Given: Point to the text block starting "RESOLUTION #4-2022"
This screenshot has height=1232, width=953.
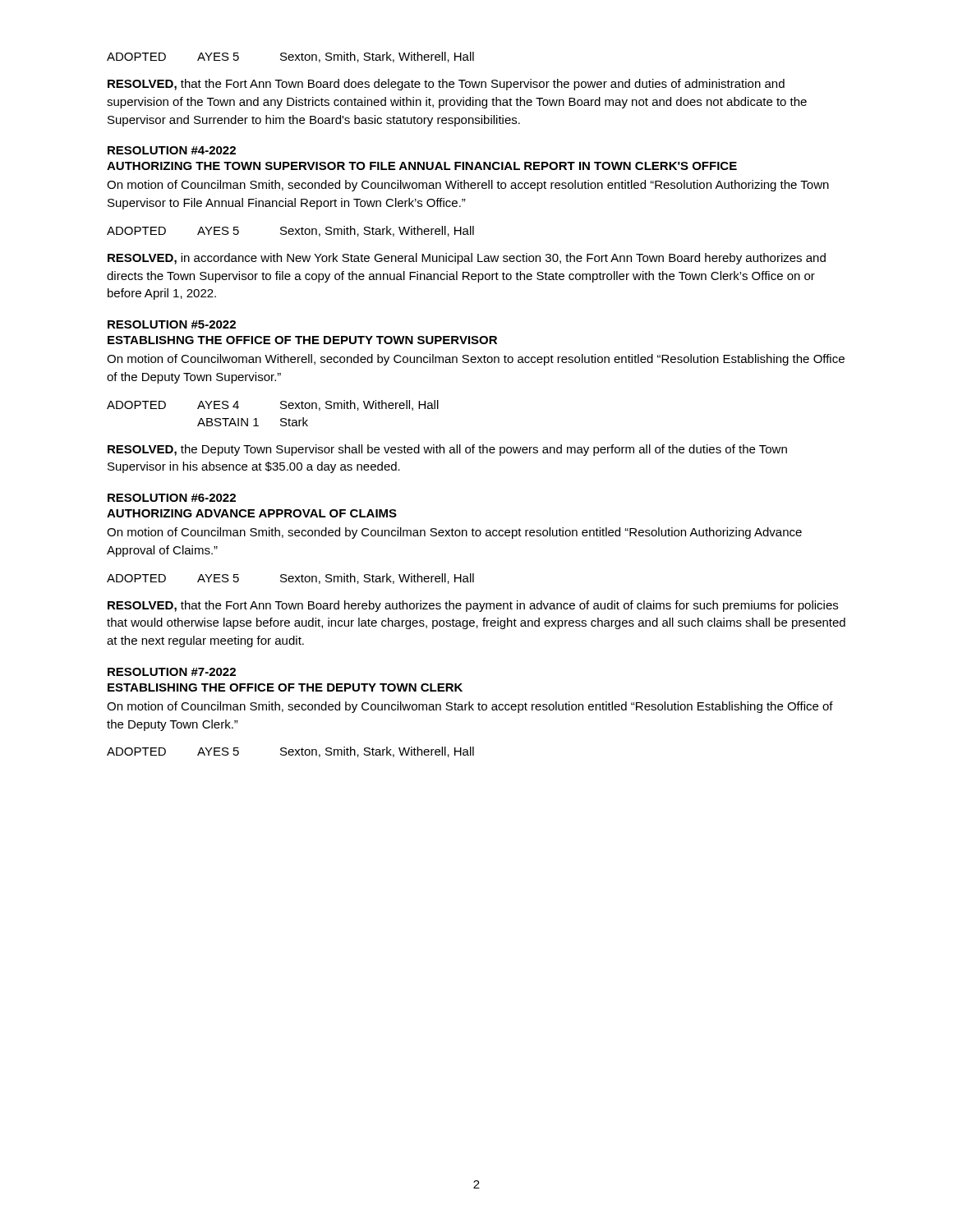Looking at the screenshot, I should click(x=172, y=150).
